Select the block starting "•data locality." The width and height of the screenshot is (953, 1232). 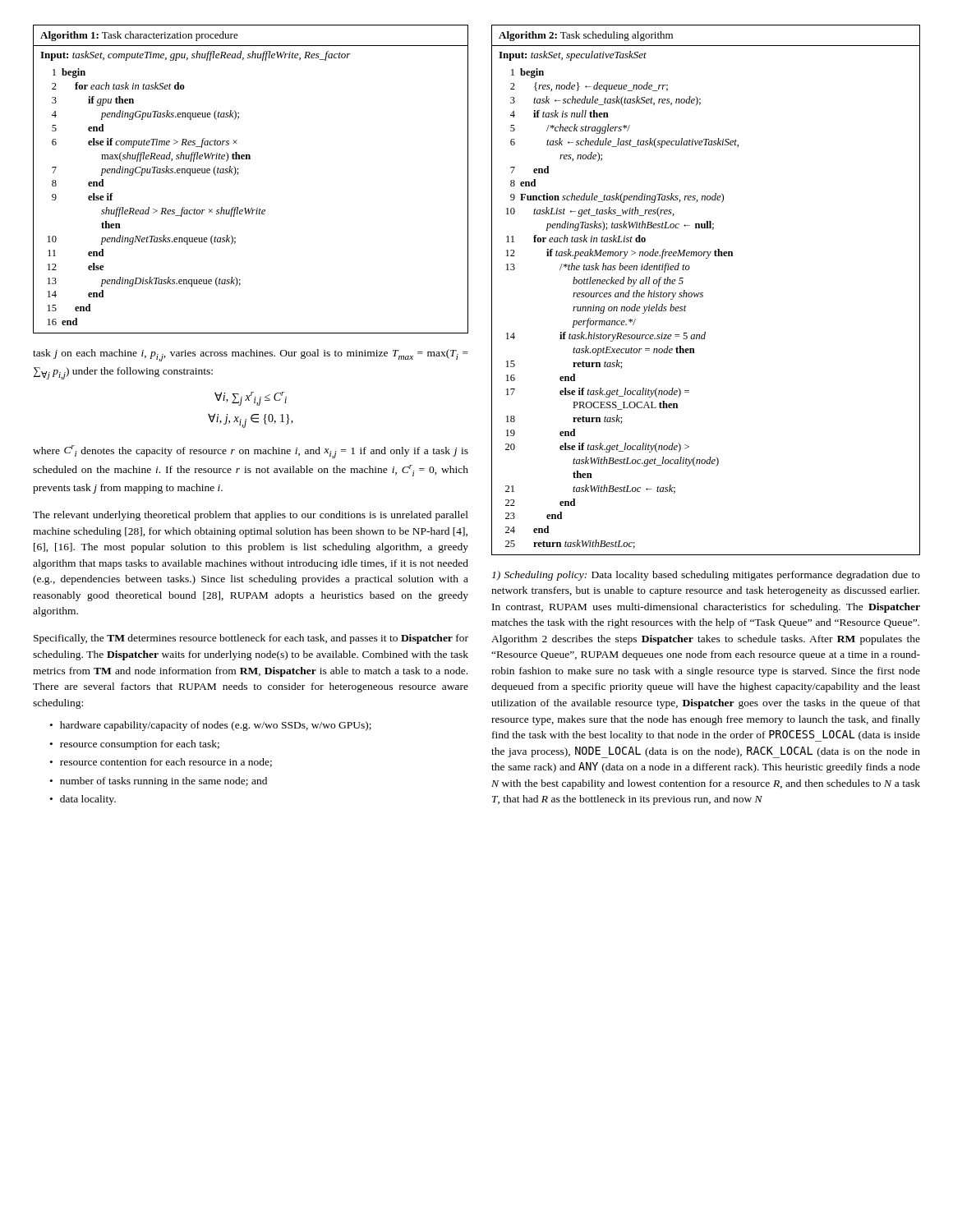[x=83, y=800]
